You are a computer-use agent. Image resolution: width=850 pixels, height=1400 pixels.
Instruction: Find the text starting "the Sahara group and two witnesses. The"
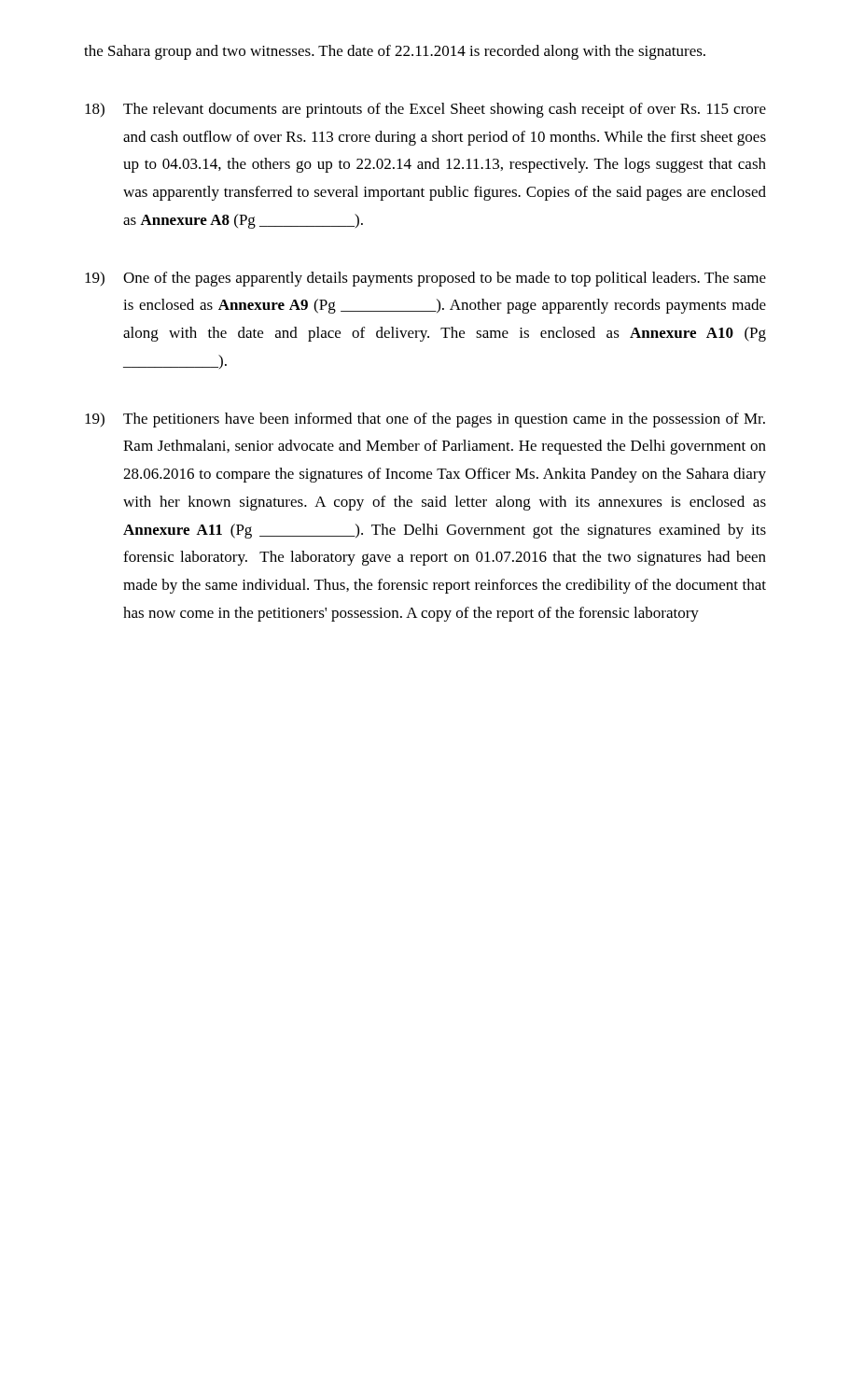(395, 51)
